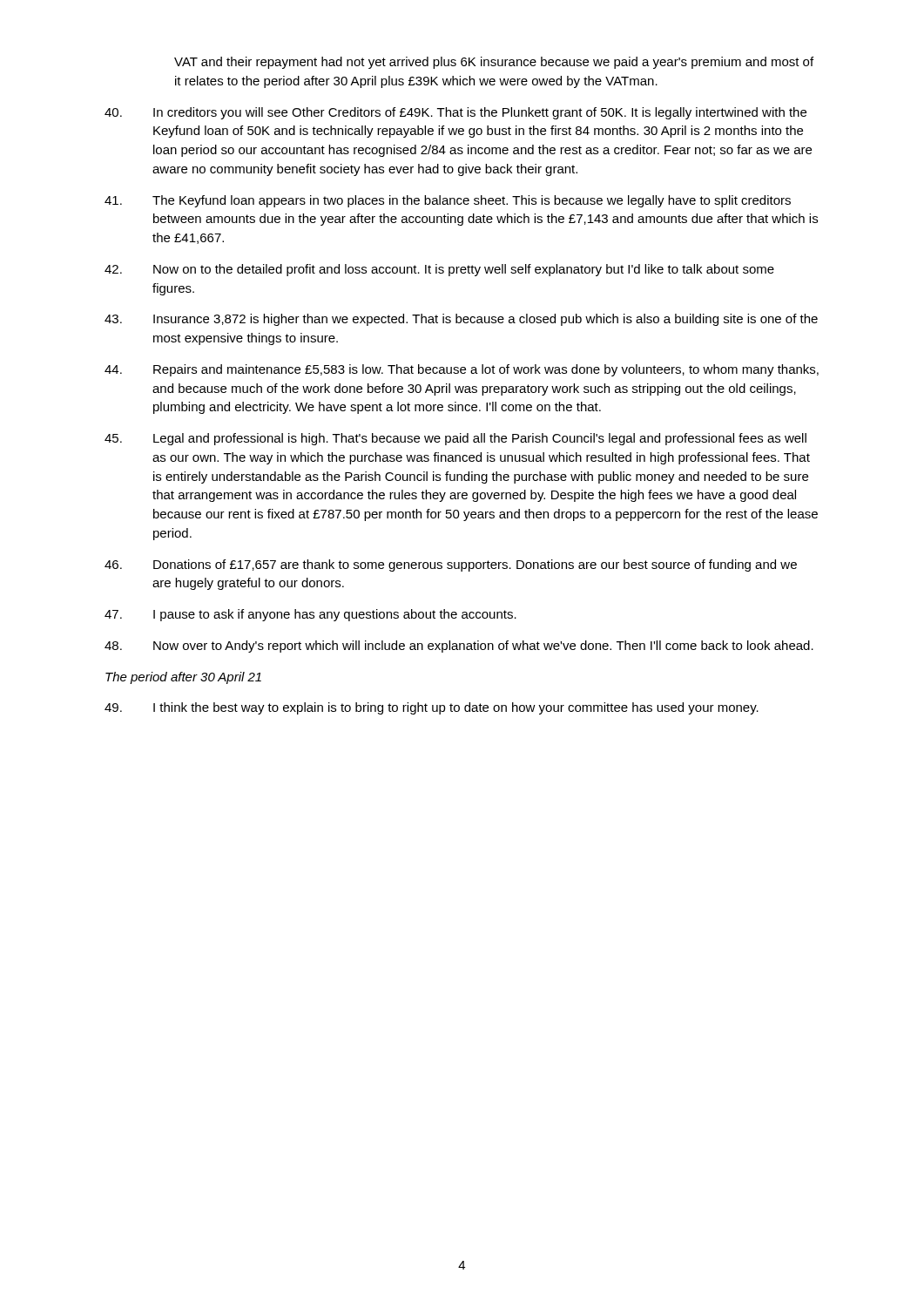Screen dimensions: 1307x924
Task: Select the element starting "41. The Keyfund loan appears in two places"
Action: [x=462, y=219]
